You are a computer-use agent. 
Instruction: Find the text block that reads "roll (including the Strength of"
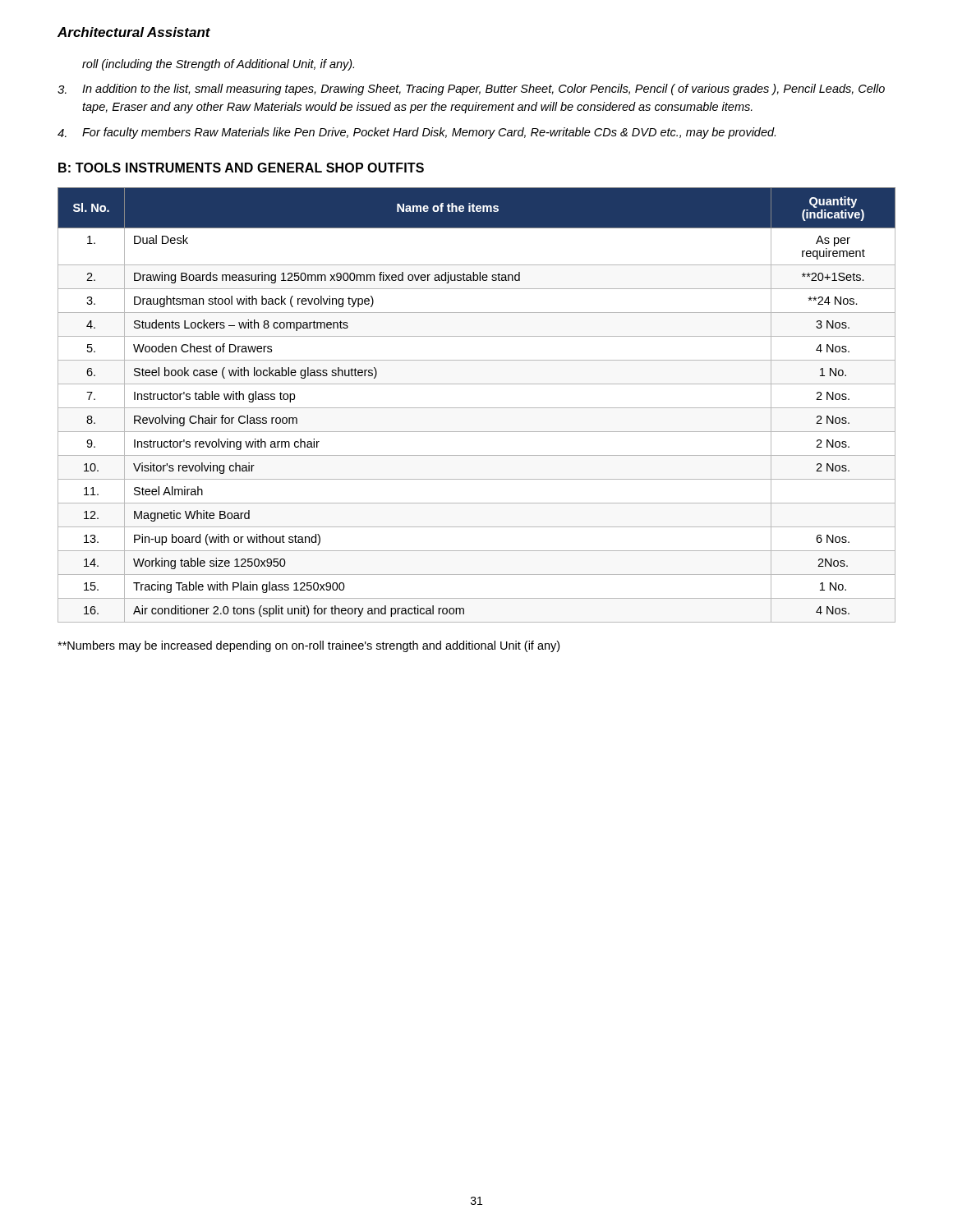tap(219, 64)
